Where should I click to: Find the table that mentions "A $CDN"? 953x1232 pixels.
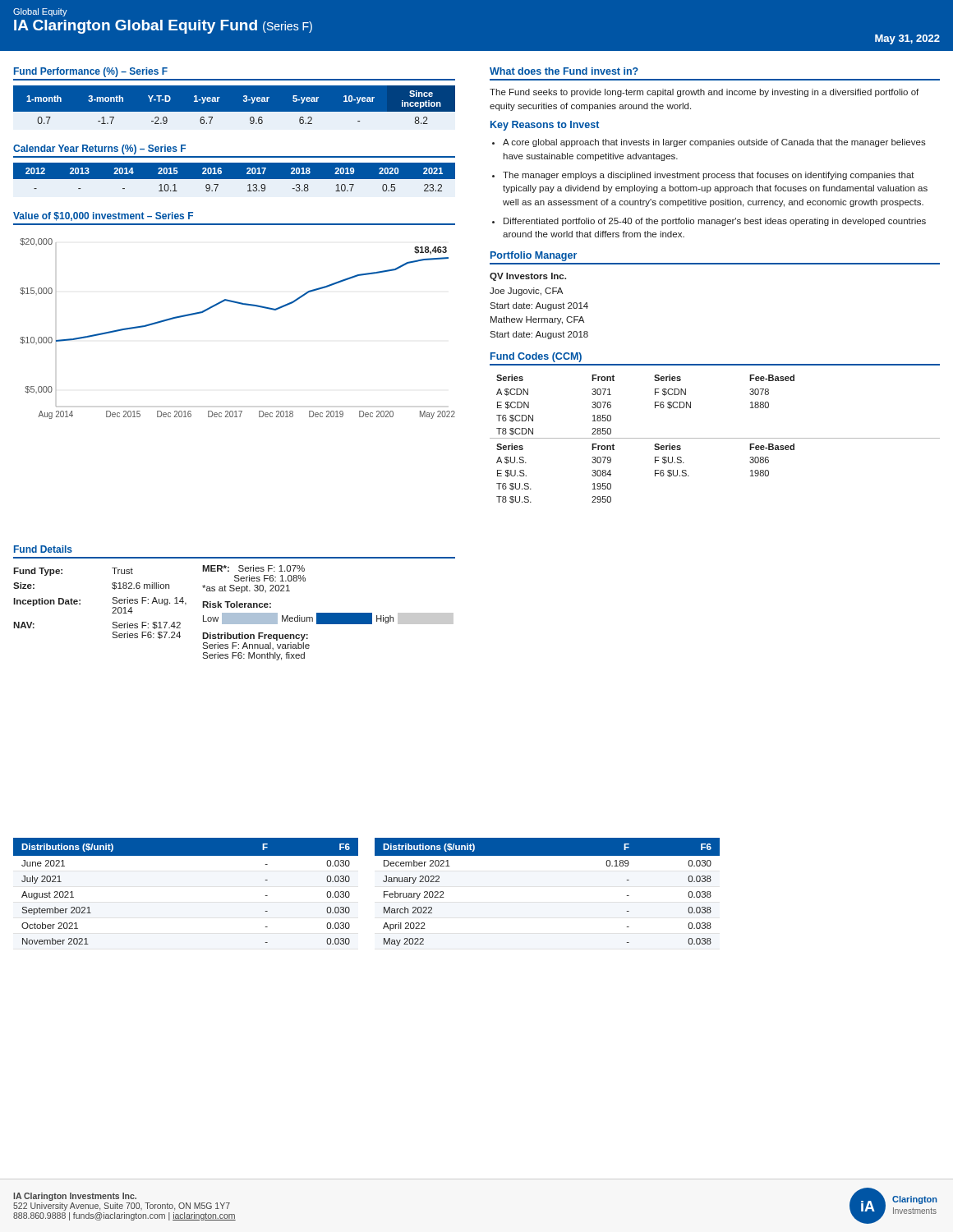point(715,438)
